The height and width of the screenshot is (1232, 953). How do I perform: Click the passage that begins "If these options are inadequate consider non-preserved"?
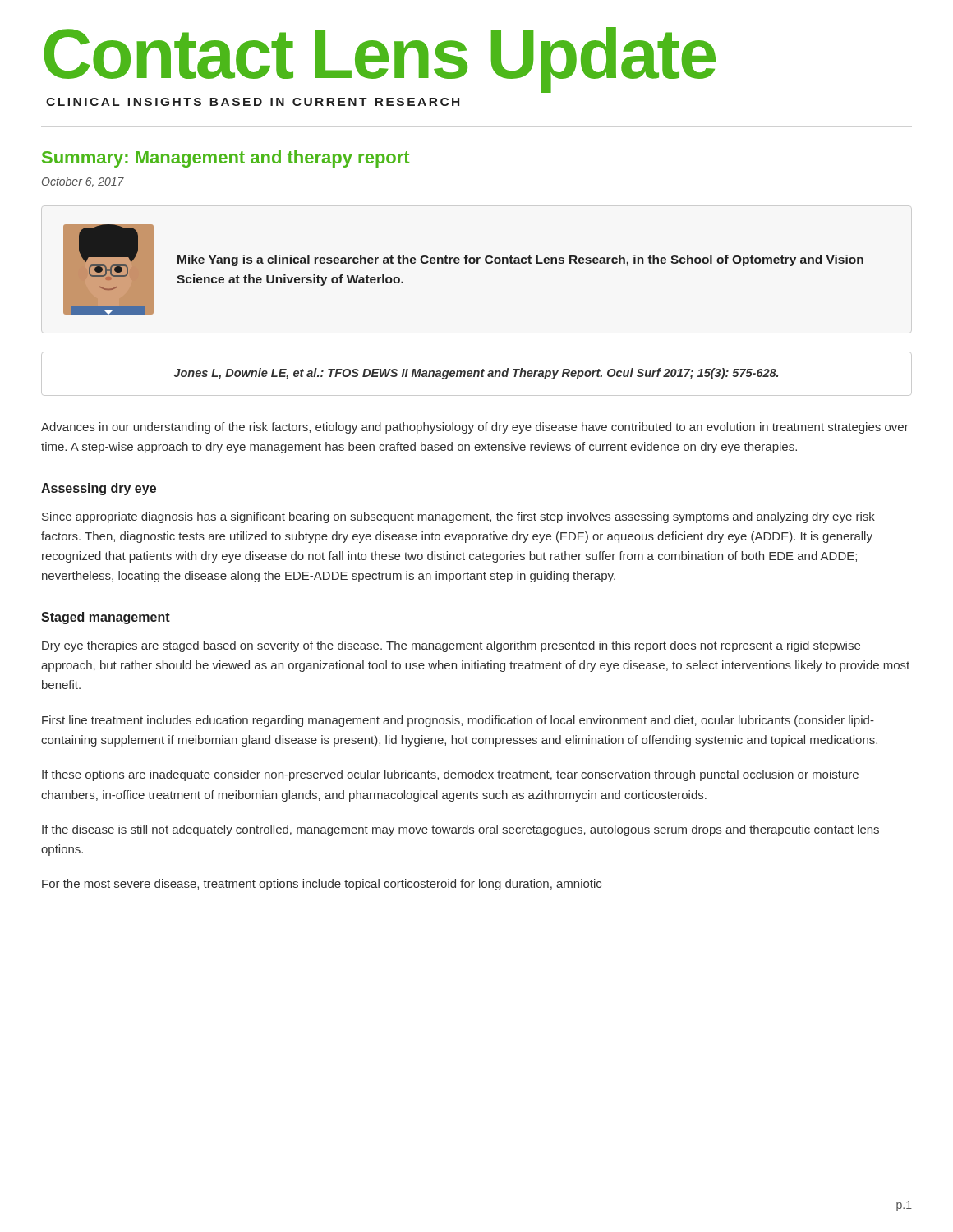(450, 784)
